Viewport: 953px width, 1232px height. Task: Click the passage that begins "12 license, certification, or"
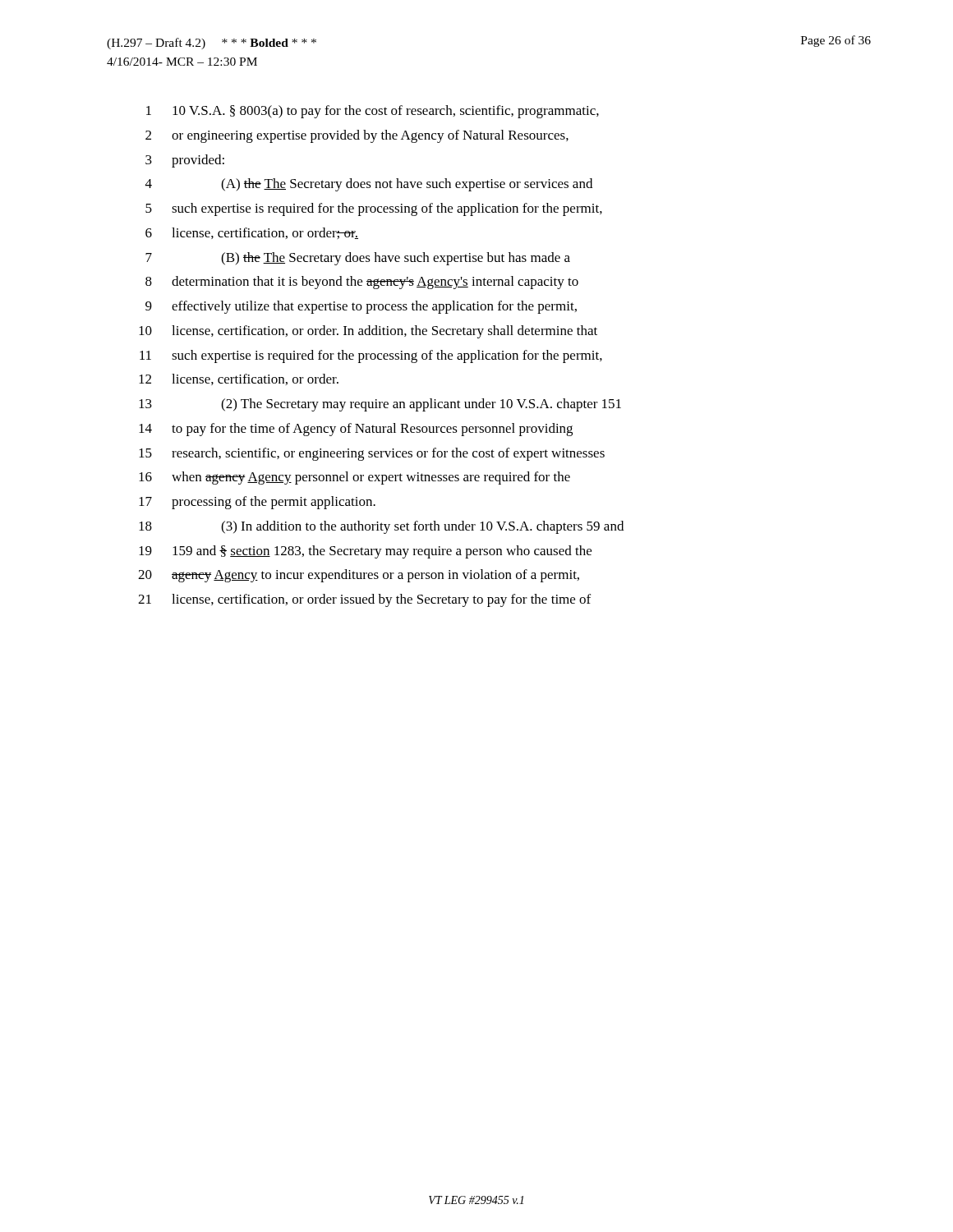(239, 379)
